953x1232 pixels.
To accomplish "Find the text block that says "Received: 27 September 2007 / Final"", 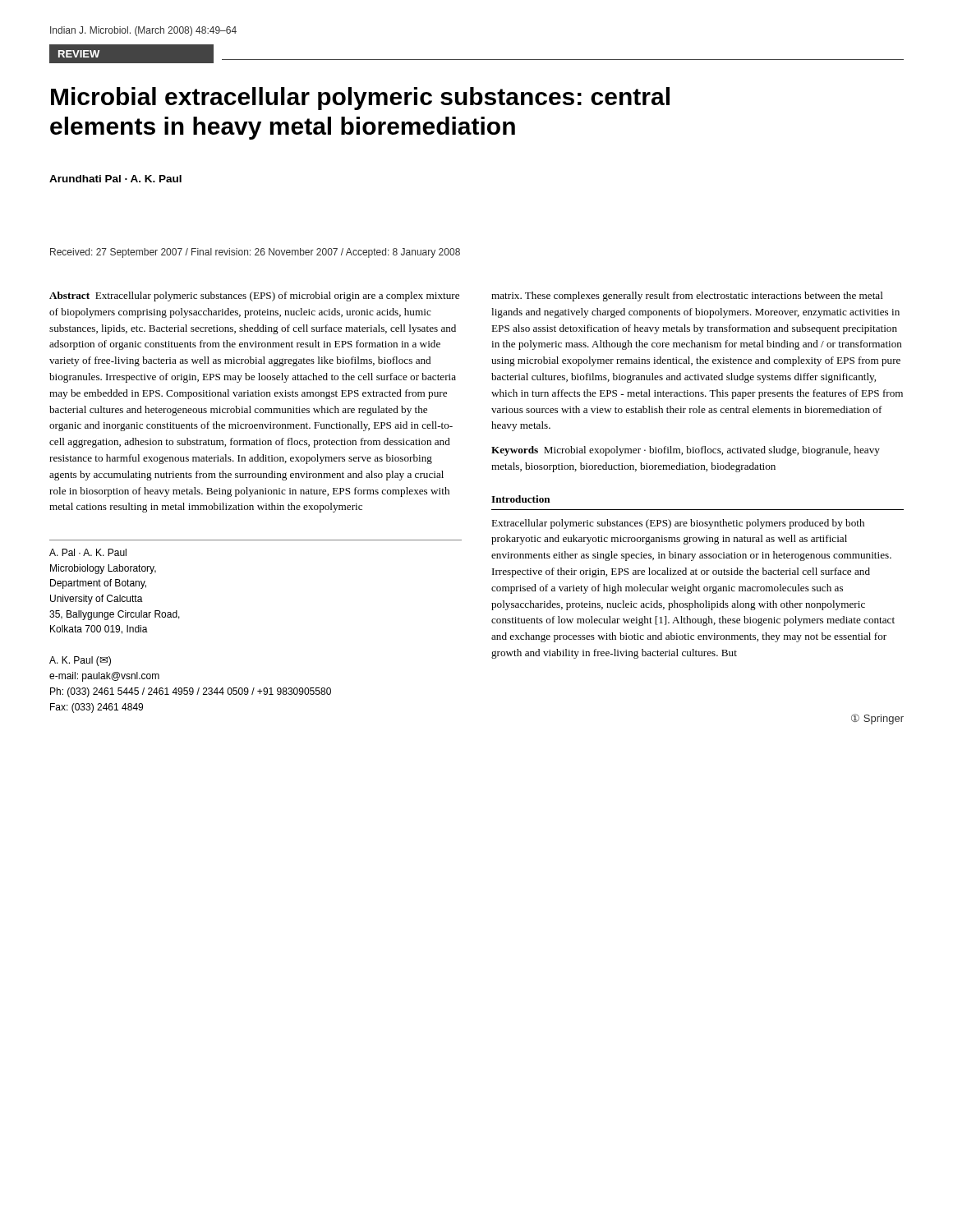I will (x=255, y=252).
